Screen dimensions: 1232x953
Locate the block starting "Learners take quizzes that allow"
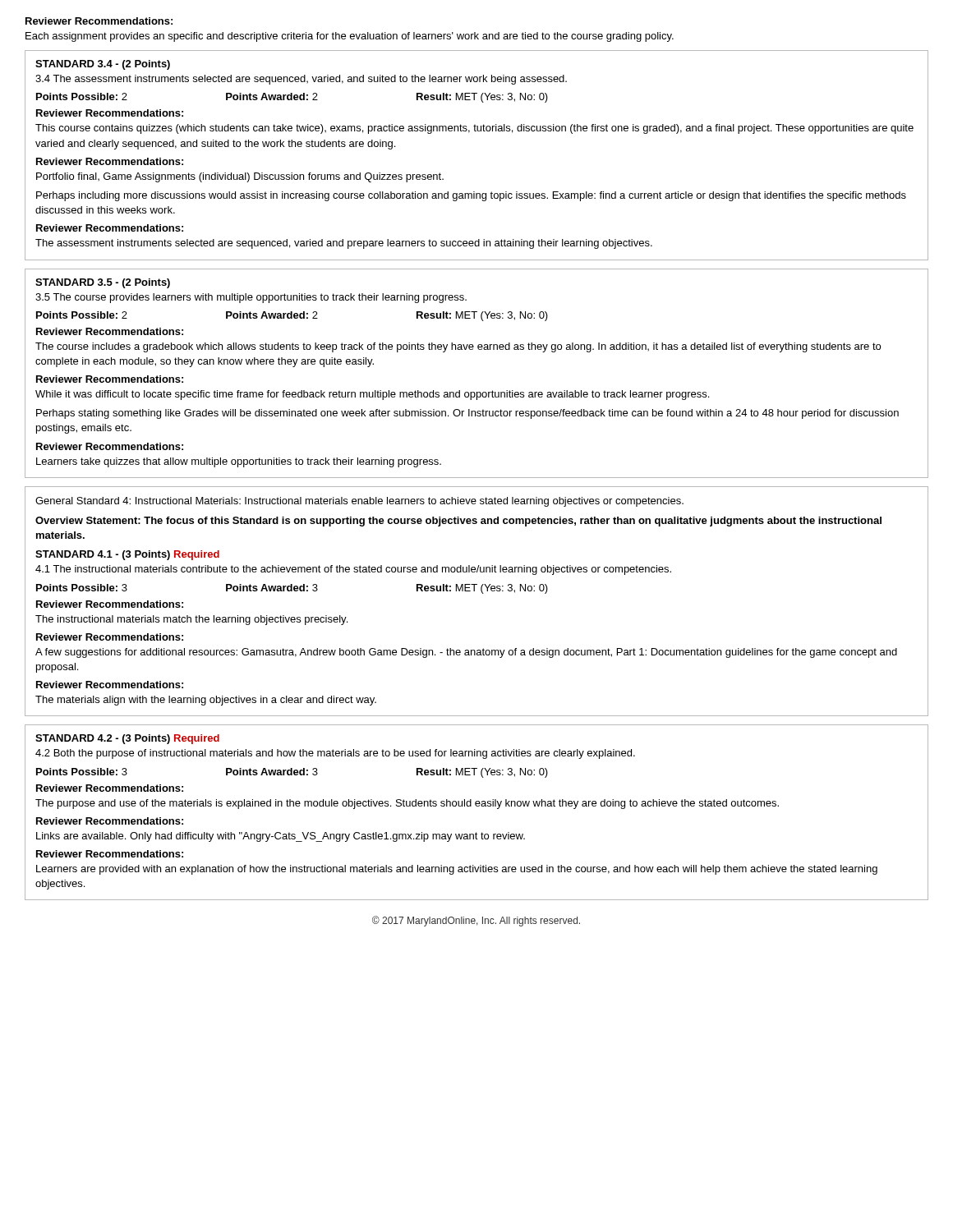click(239, 461)
